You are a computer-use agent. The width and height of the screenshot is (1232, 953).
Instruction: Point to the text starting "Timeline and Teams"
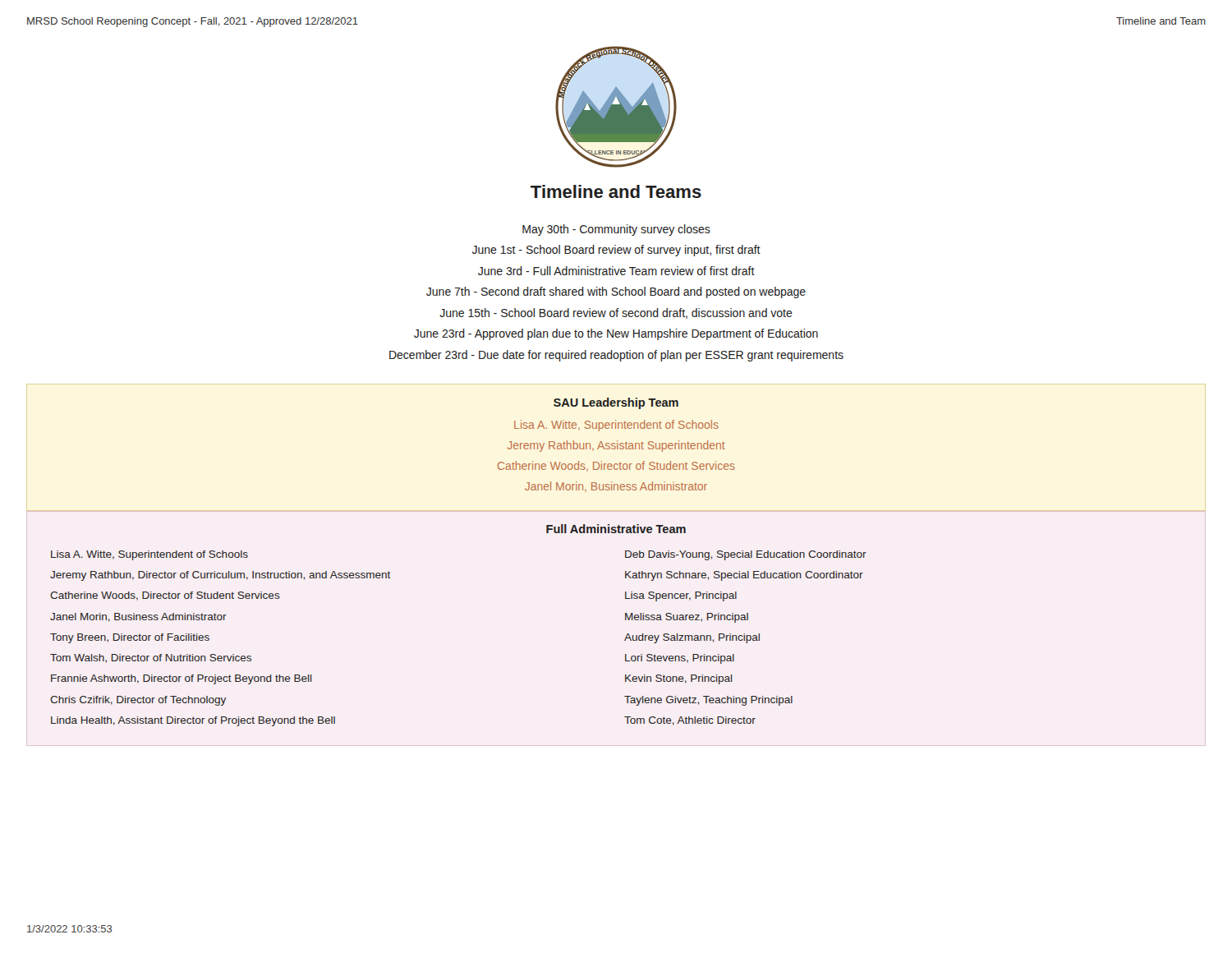pos(616,192)
